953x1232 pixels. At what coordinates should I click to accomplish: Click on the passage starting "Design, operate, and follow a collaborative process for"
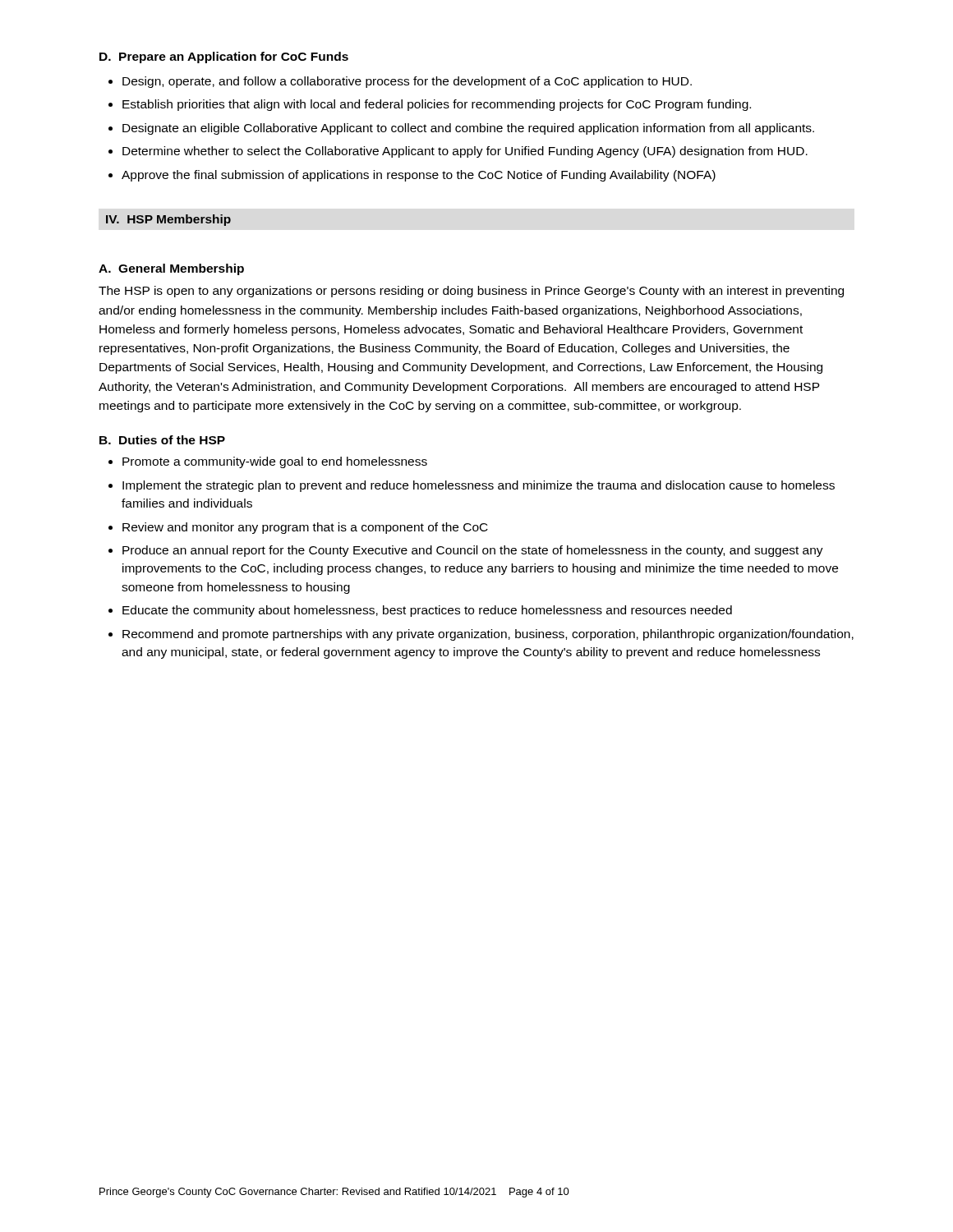coord(407,81)
